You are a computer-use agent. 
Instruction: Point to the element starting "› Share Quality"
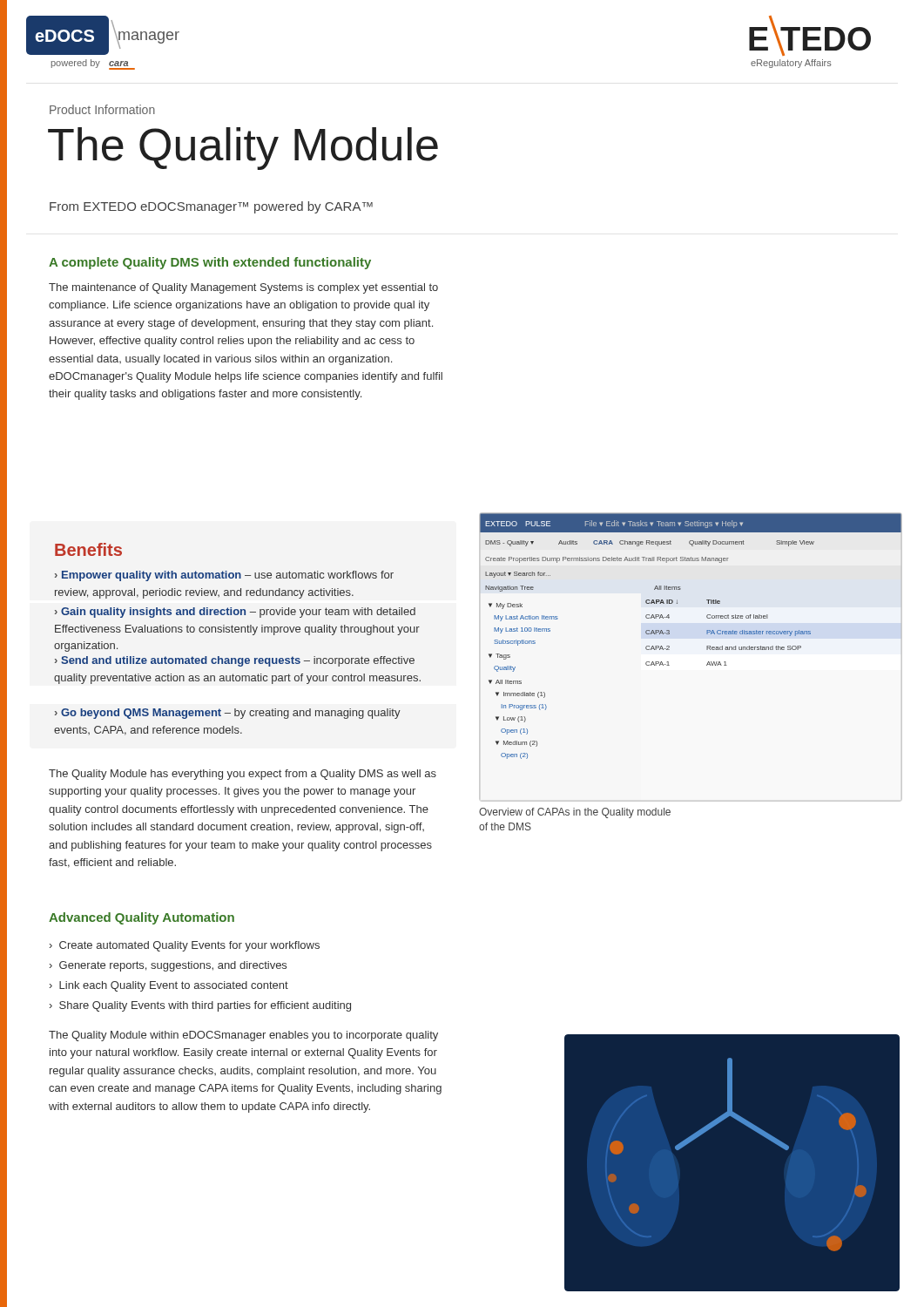200,1005
